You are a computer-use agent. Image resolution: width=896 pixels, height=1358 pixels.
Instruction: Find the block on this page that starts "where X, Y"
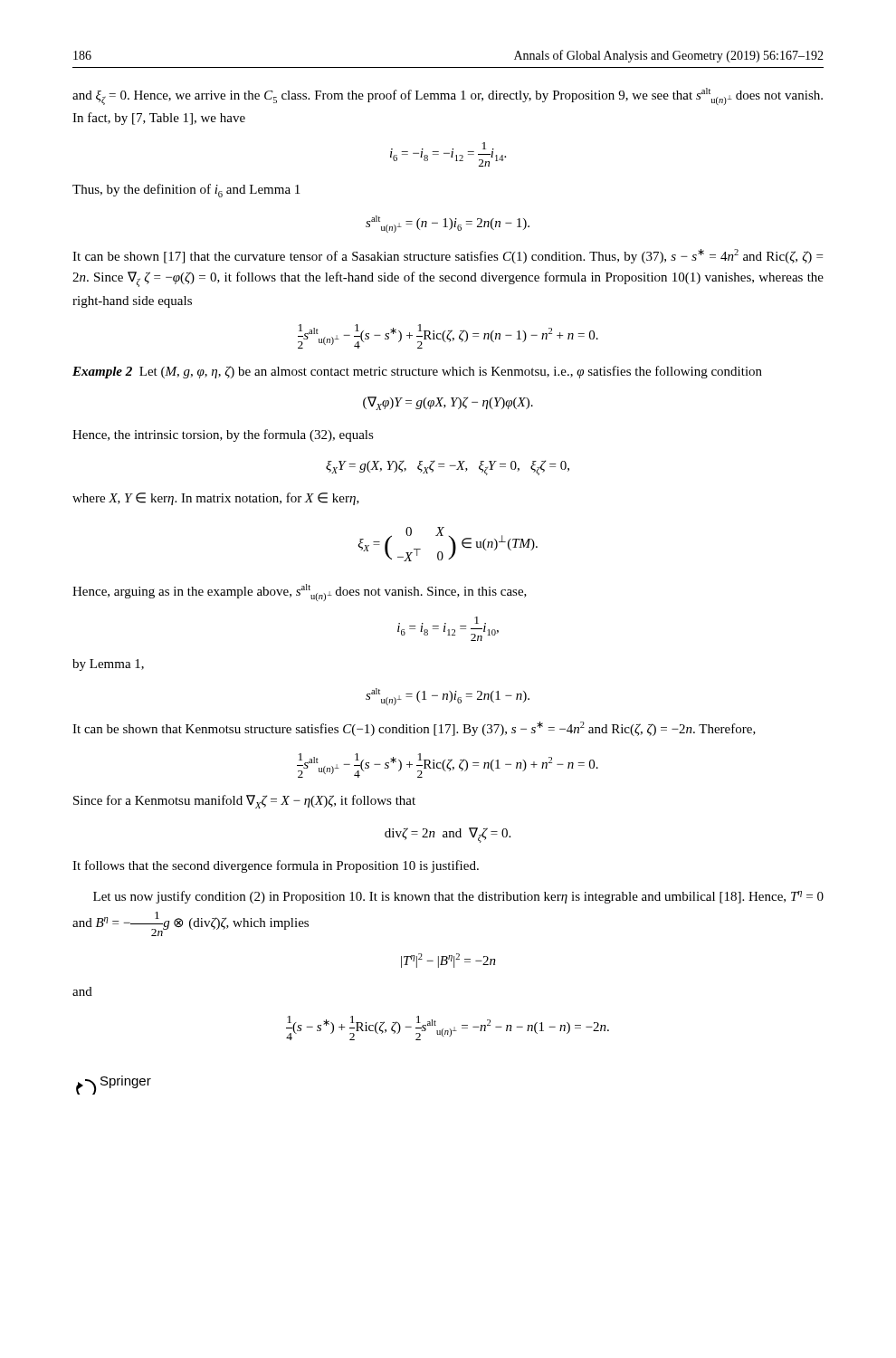tap(216, 499)
